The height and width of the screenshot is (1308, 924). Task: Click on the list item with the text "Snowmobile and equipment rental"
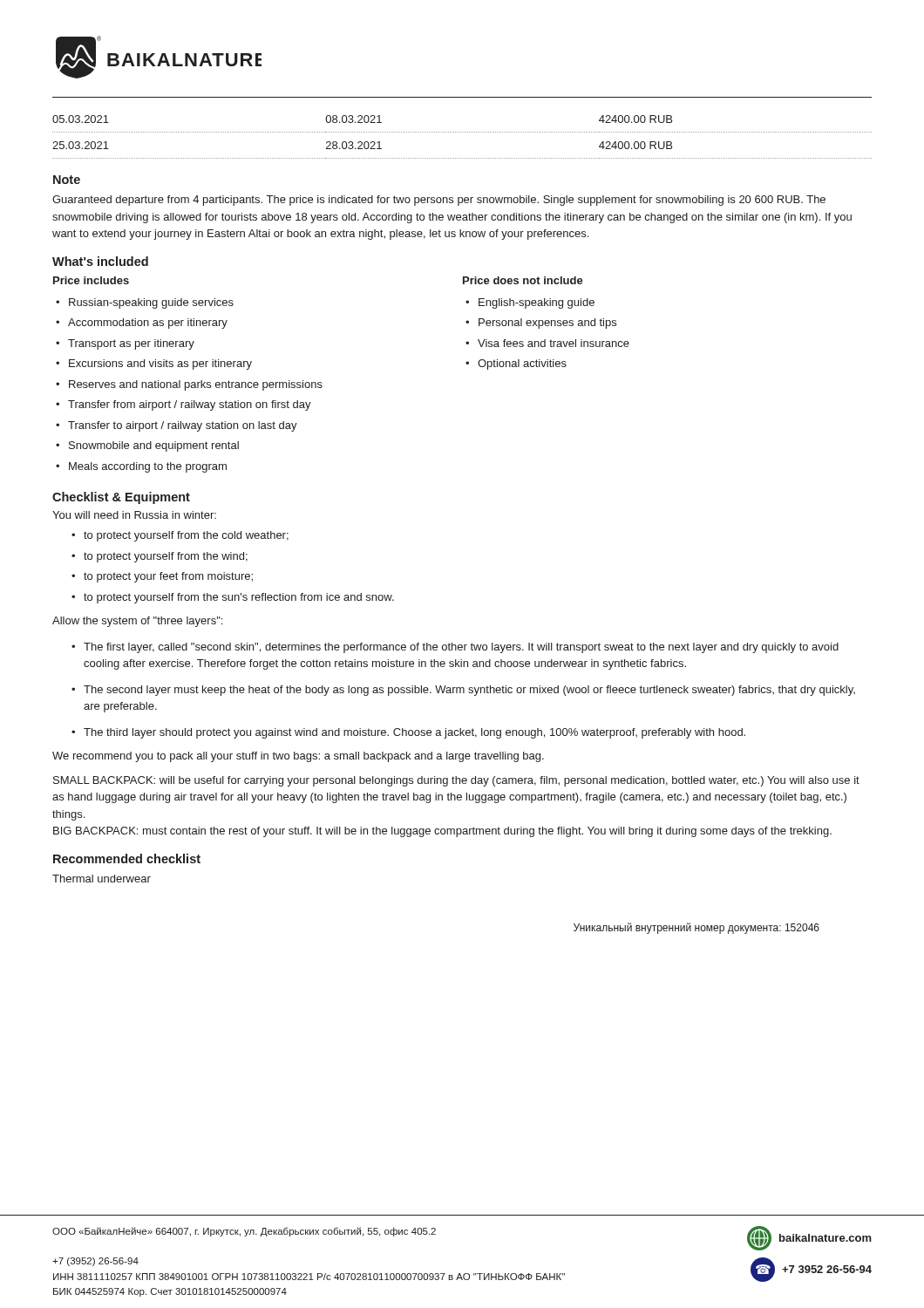coord(154,445)
